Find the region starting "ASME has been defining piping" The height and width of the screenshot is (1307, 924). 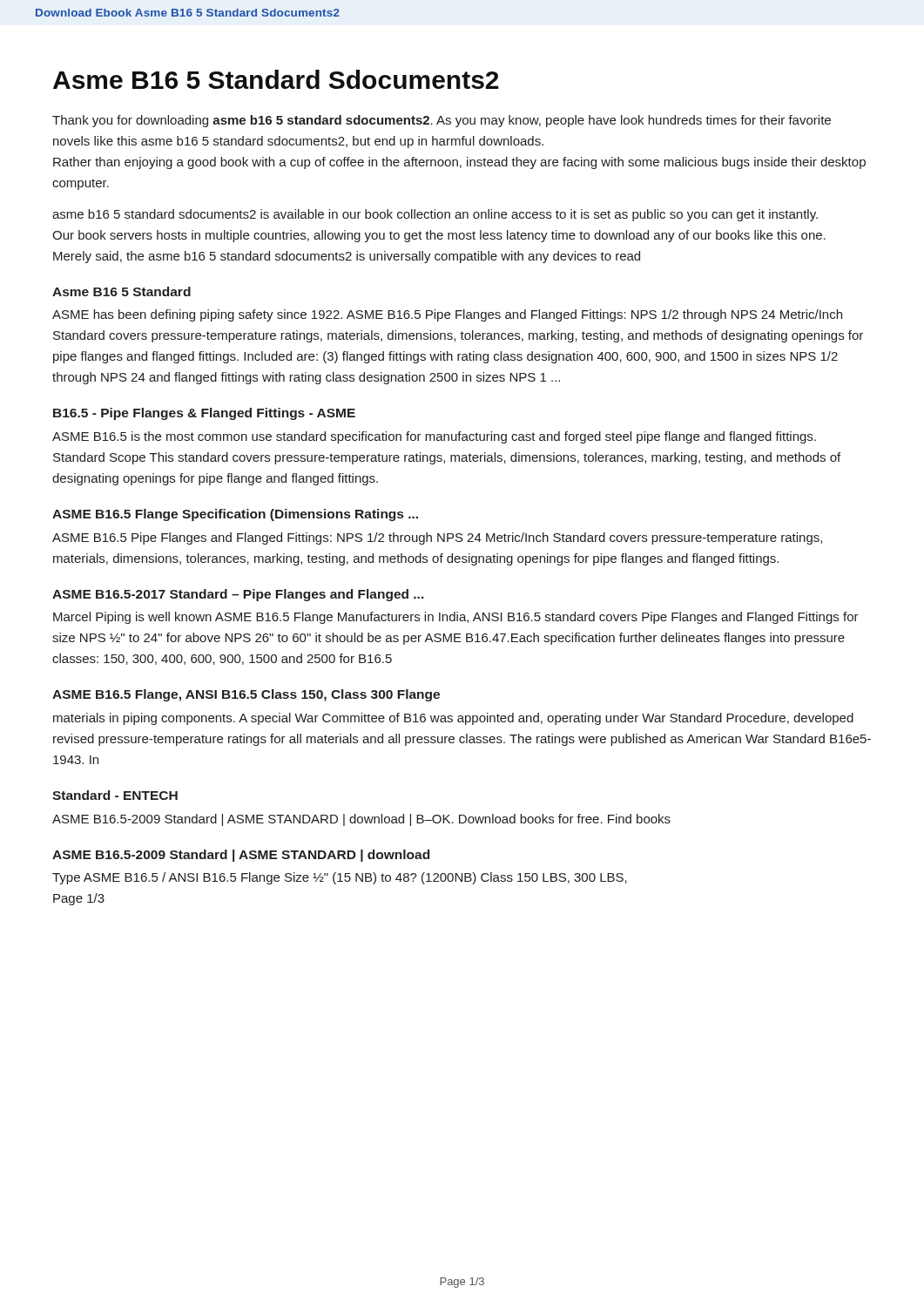click(458, 346)
